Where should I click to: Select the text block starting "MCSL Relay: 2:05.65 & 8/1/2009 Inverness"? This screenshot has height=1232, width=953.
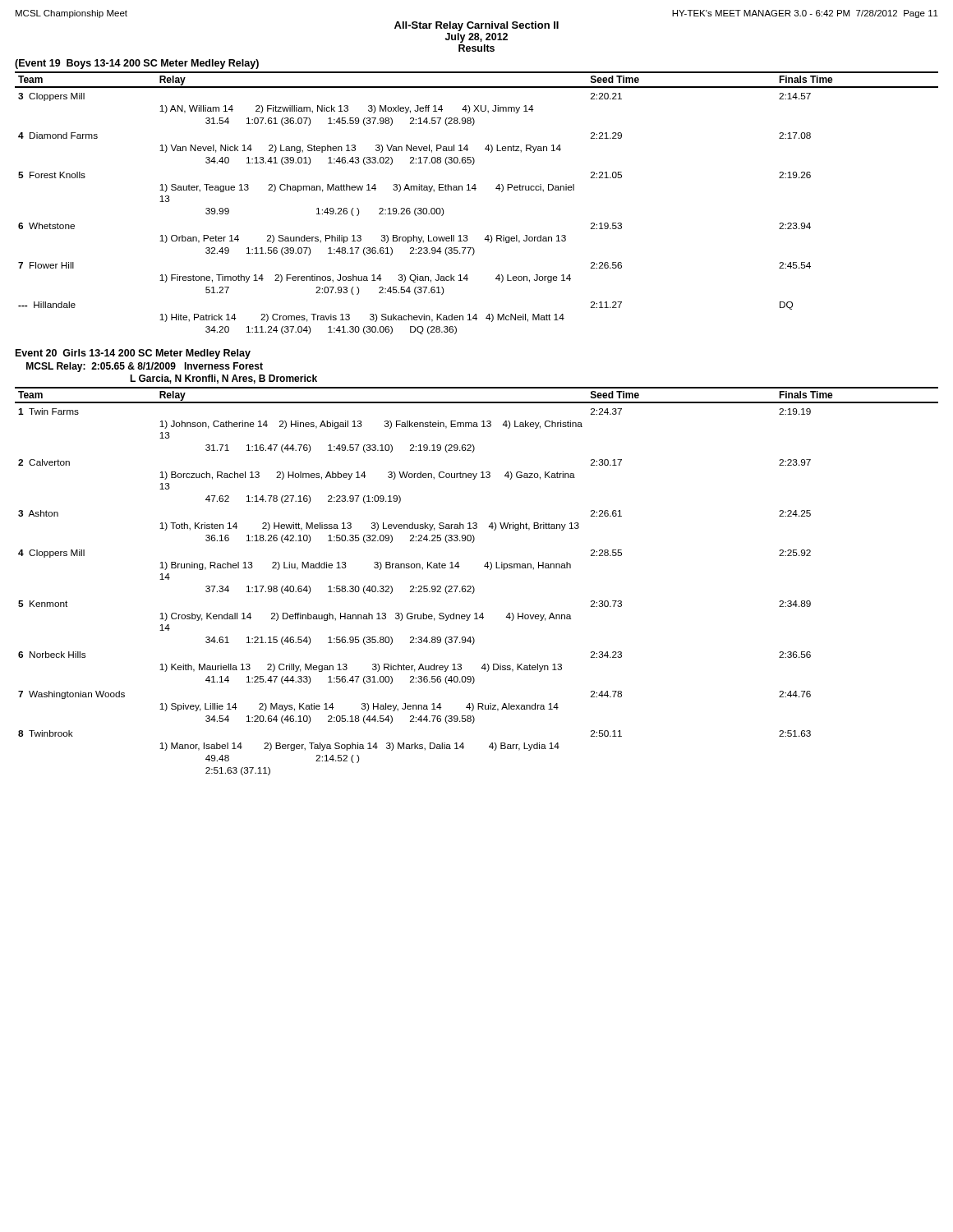[139, 366]
